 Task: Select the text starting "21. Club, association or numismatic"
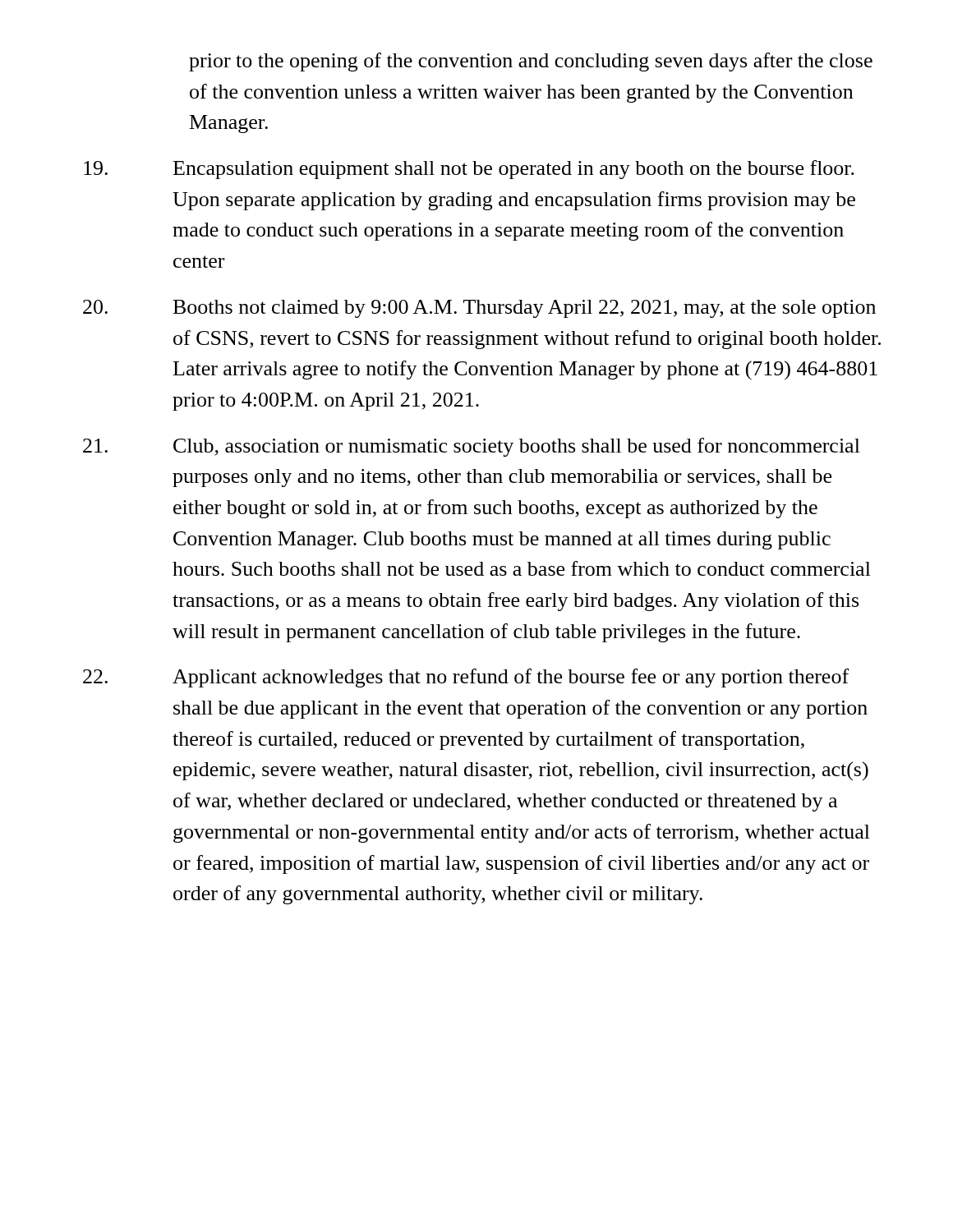click(483, 538)
